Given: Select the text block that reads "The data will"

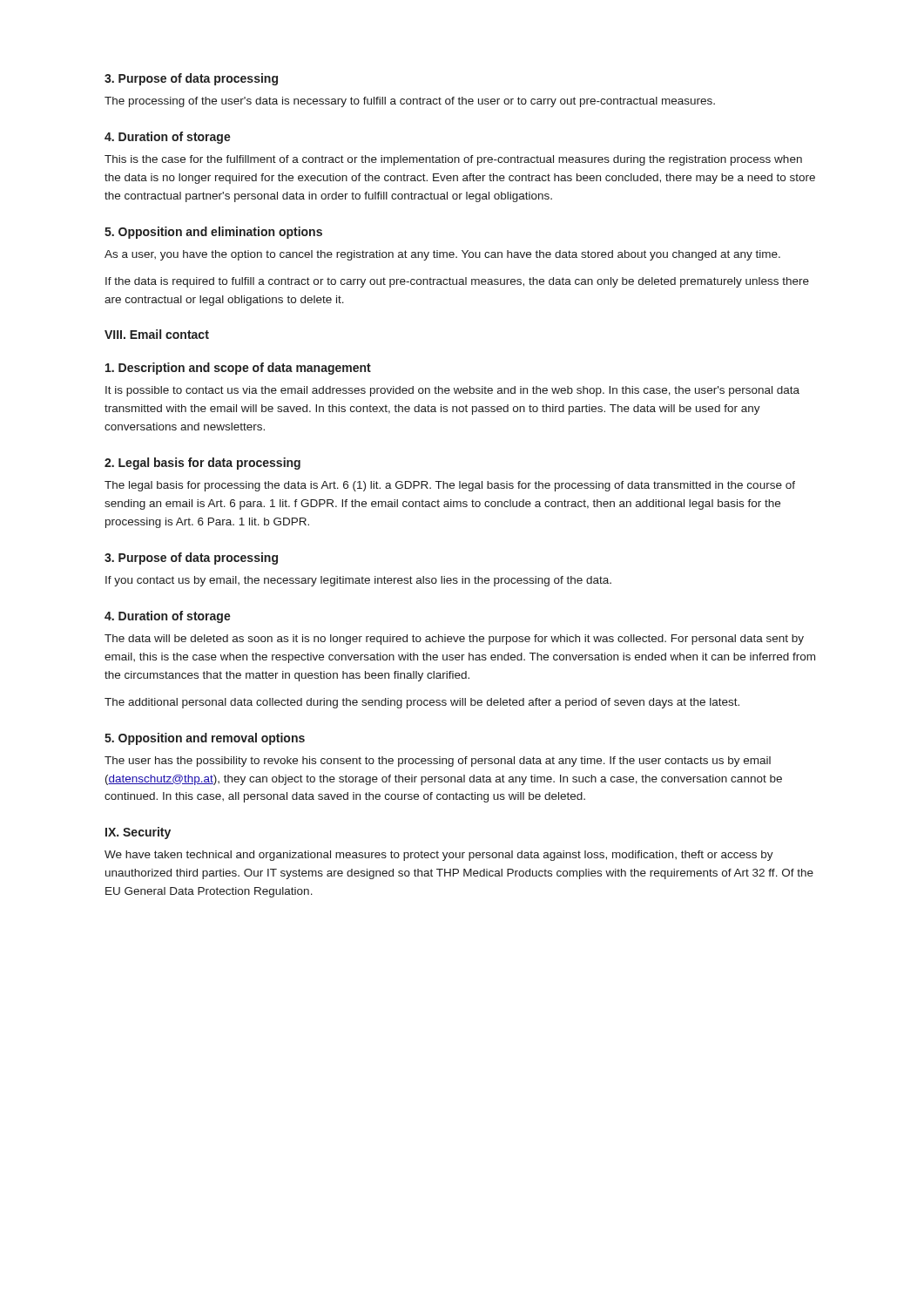Looking at the screenshot, I should pyautogui.click(x=460, y=656).
